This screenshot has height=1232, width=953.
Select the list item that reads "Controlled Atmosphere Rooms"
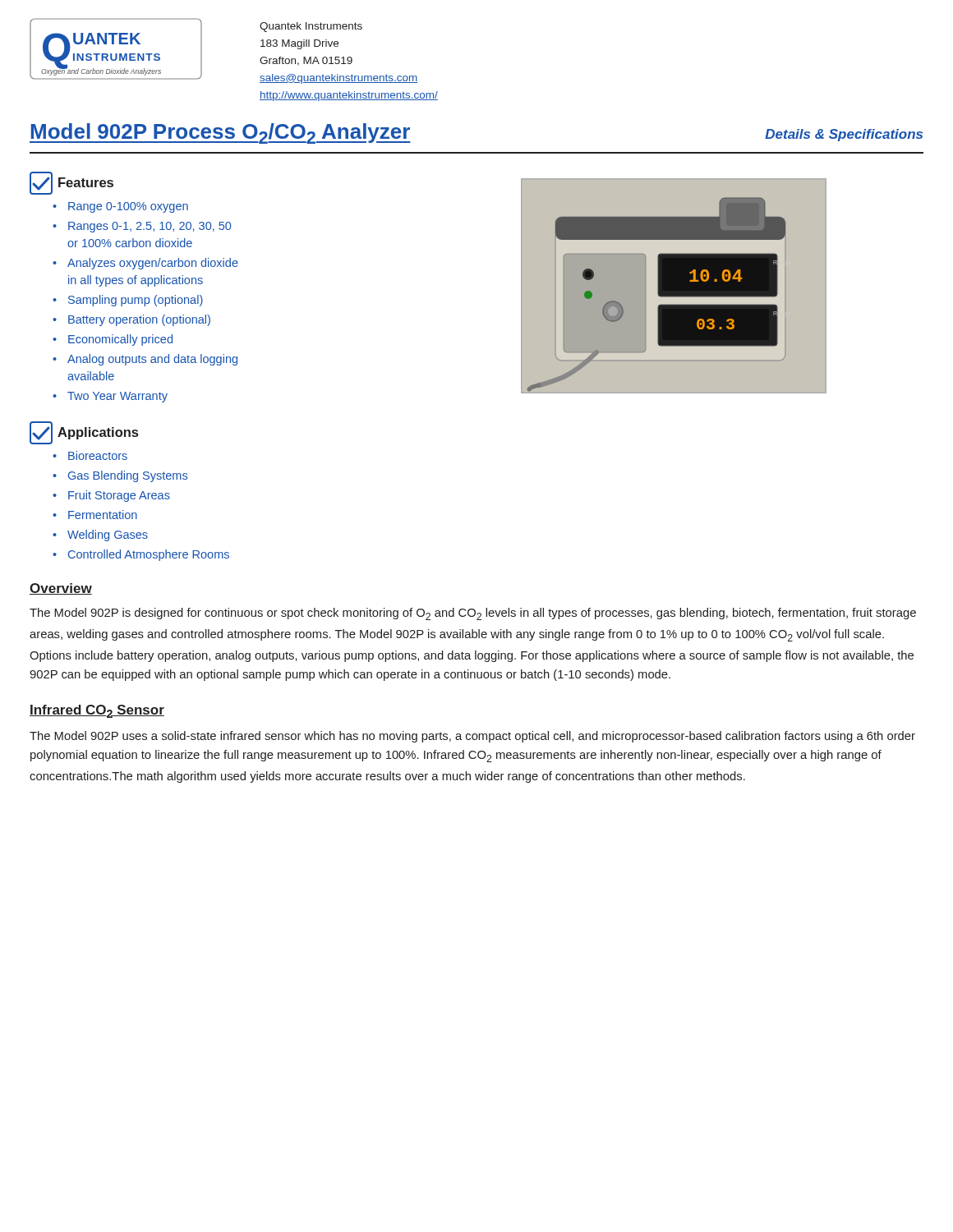pyautogui.click(x=148, y=554)
